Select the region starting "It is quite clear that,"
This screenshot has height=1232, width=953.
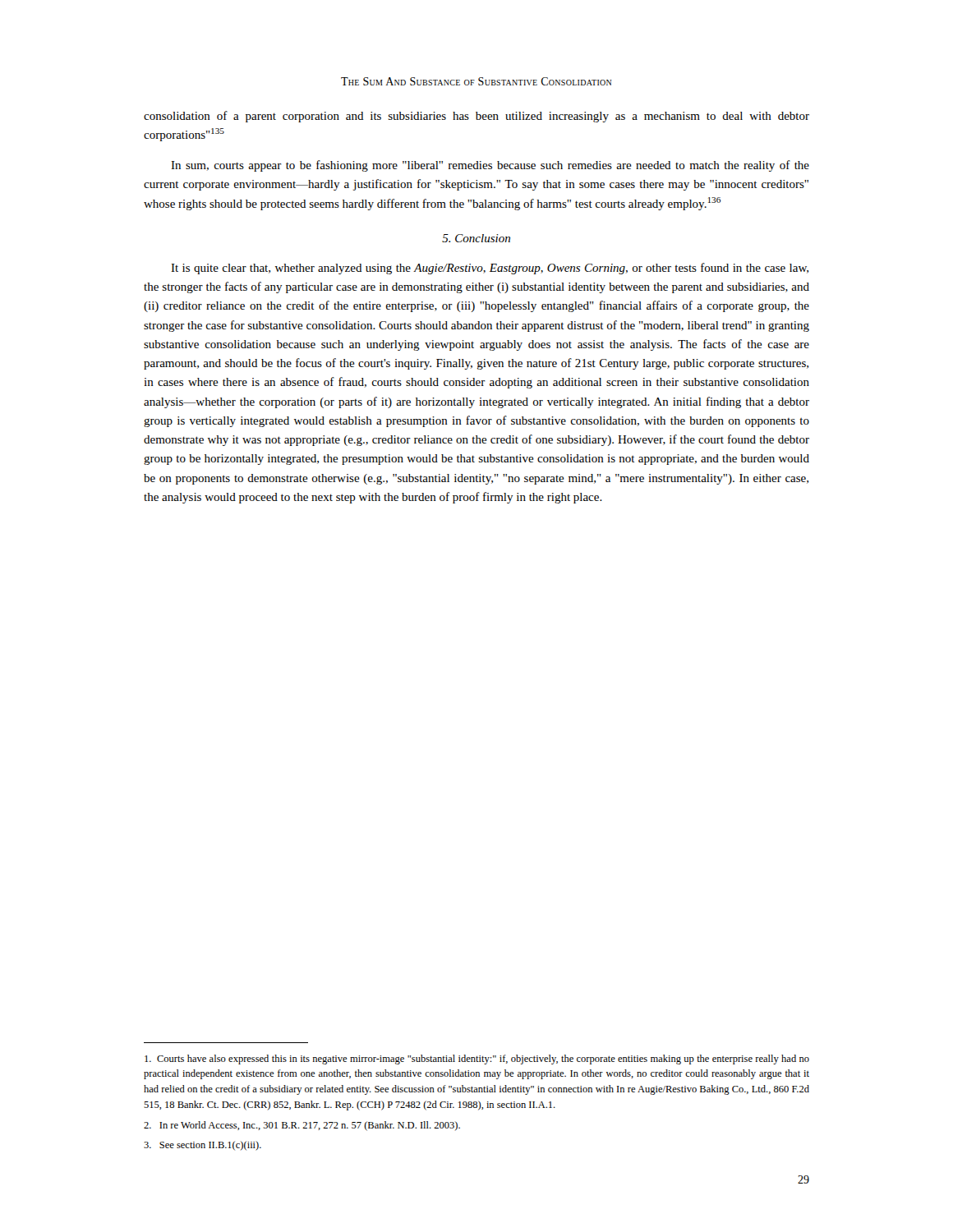[x=476, y=383]
